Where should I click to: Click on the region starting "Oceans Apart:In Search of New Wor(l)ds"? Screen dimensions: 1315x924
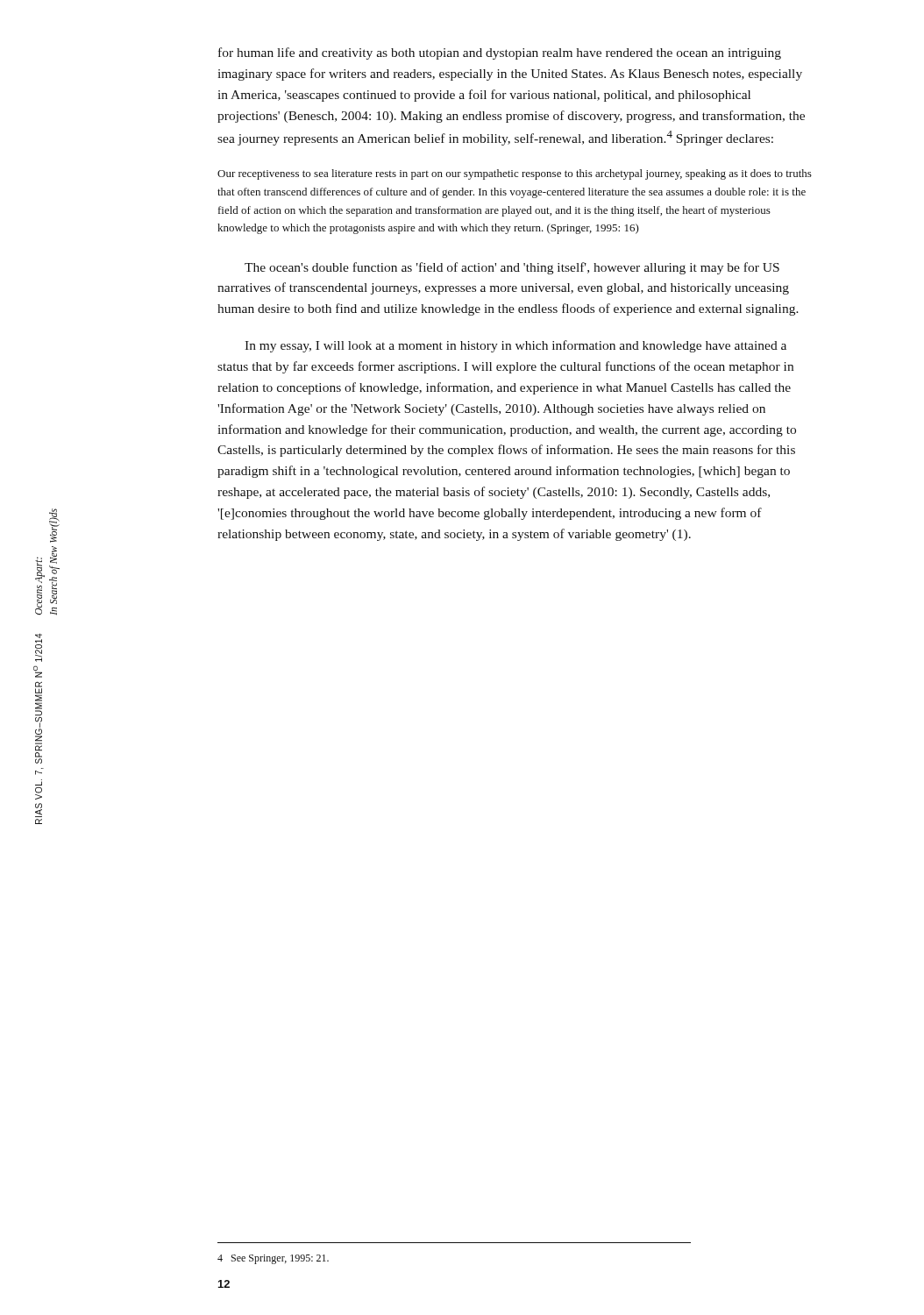(x=46, y=562)
